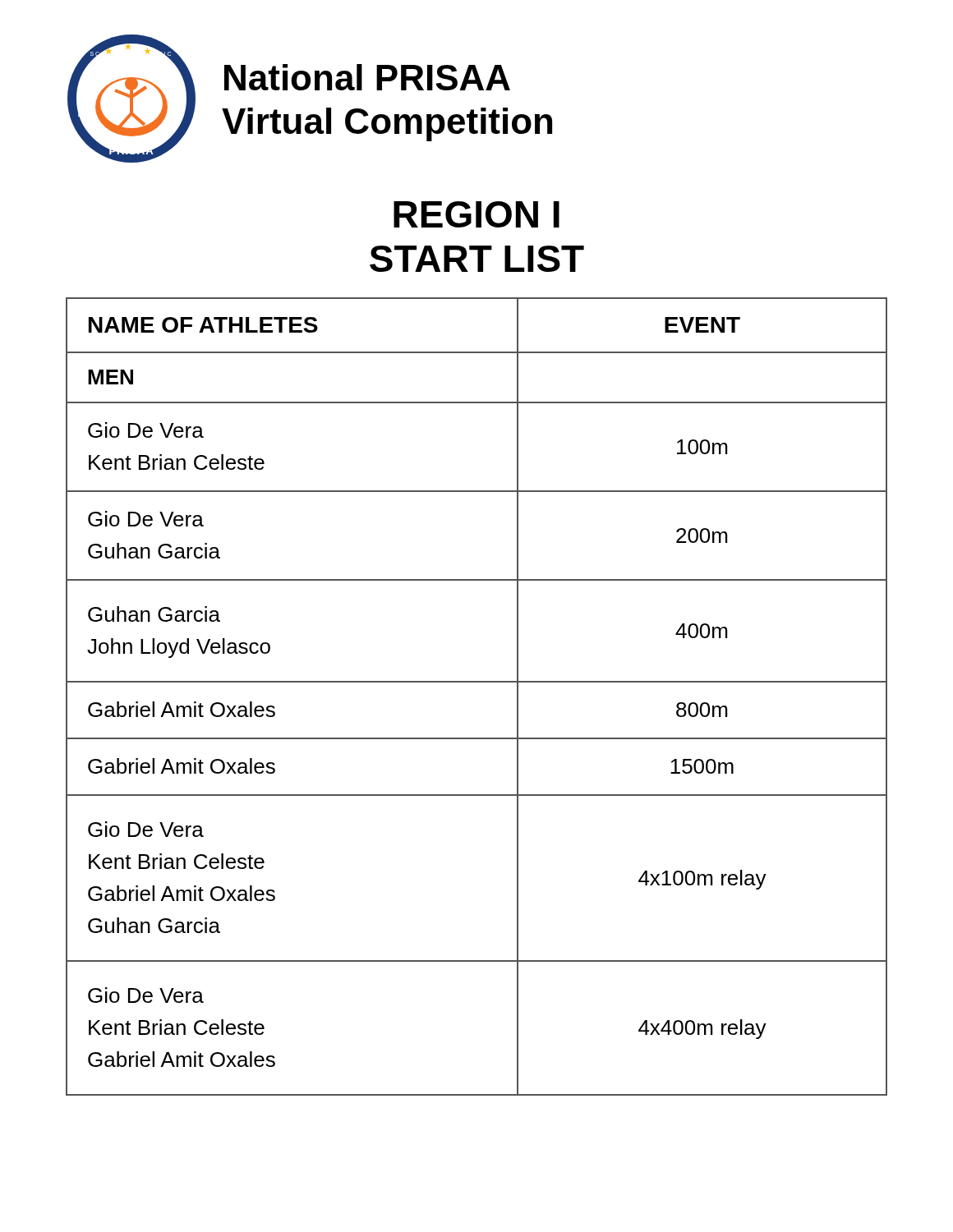Screen dimensions: 1232x953
Task: Find the title on this page that starts "REGION I START"
Action: coord(476,237)
